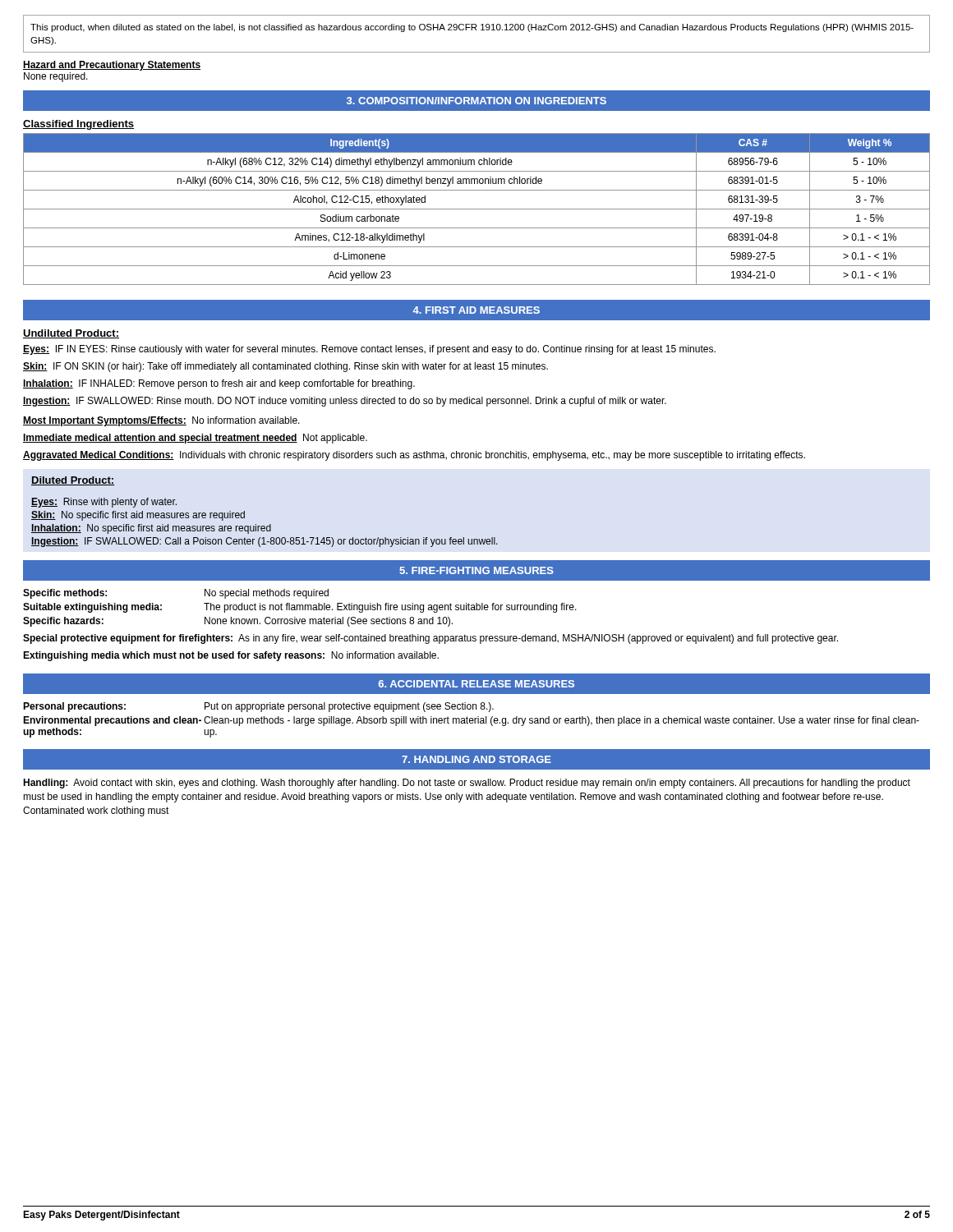Find the block on this page that starts "Eyes: IF IN EYES: Rinse cautiously with water"

click(x=370, y=349)
